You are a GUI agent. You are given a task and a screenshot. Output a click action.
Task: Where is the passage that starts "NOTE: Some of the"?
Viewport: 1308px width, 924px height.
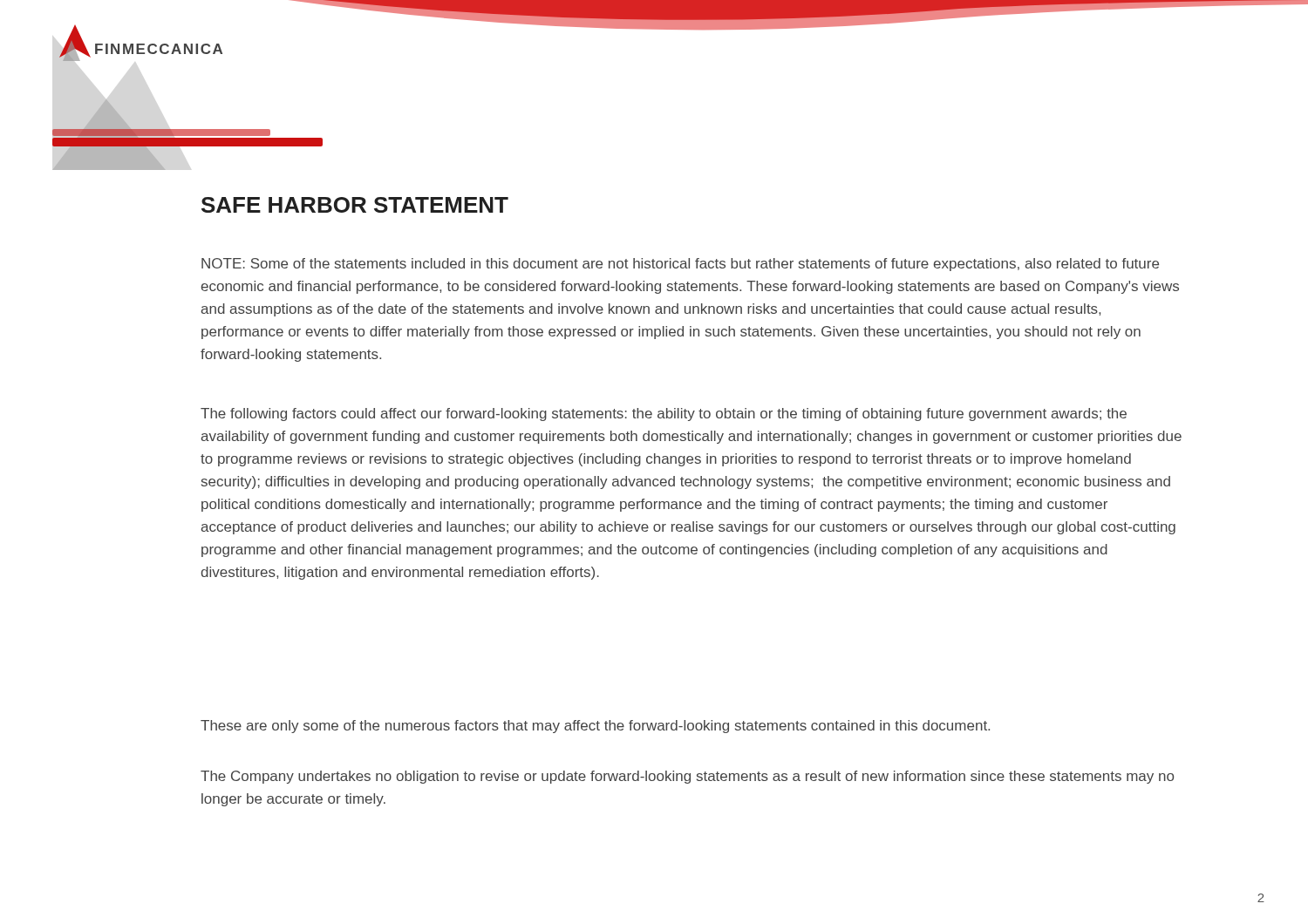point(690,309)
